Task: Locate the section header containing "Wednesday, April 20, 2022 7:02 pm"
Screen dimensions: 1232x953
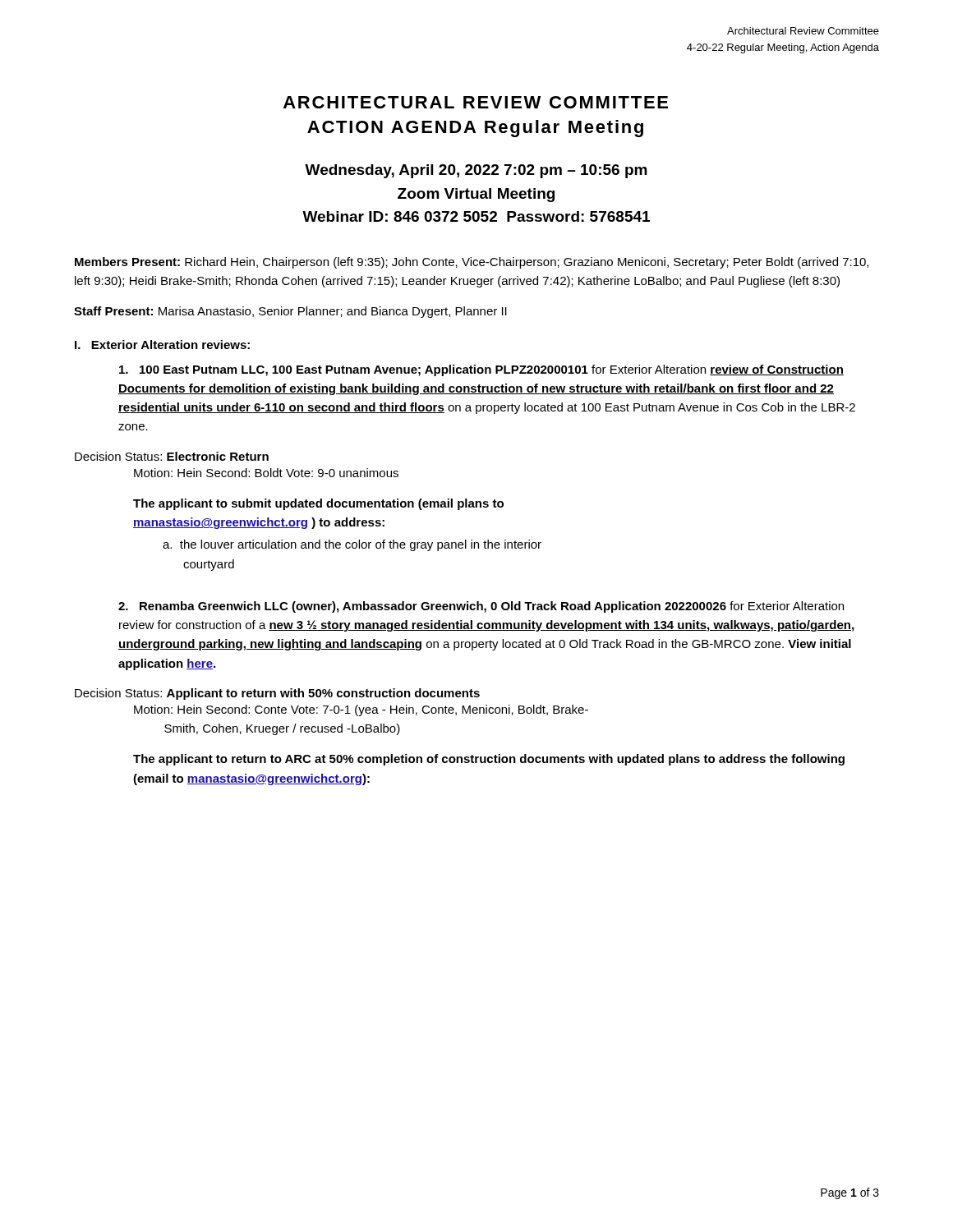Action: click(476, 193)
